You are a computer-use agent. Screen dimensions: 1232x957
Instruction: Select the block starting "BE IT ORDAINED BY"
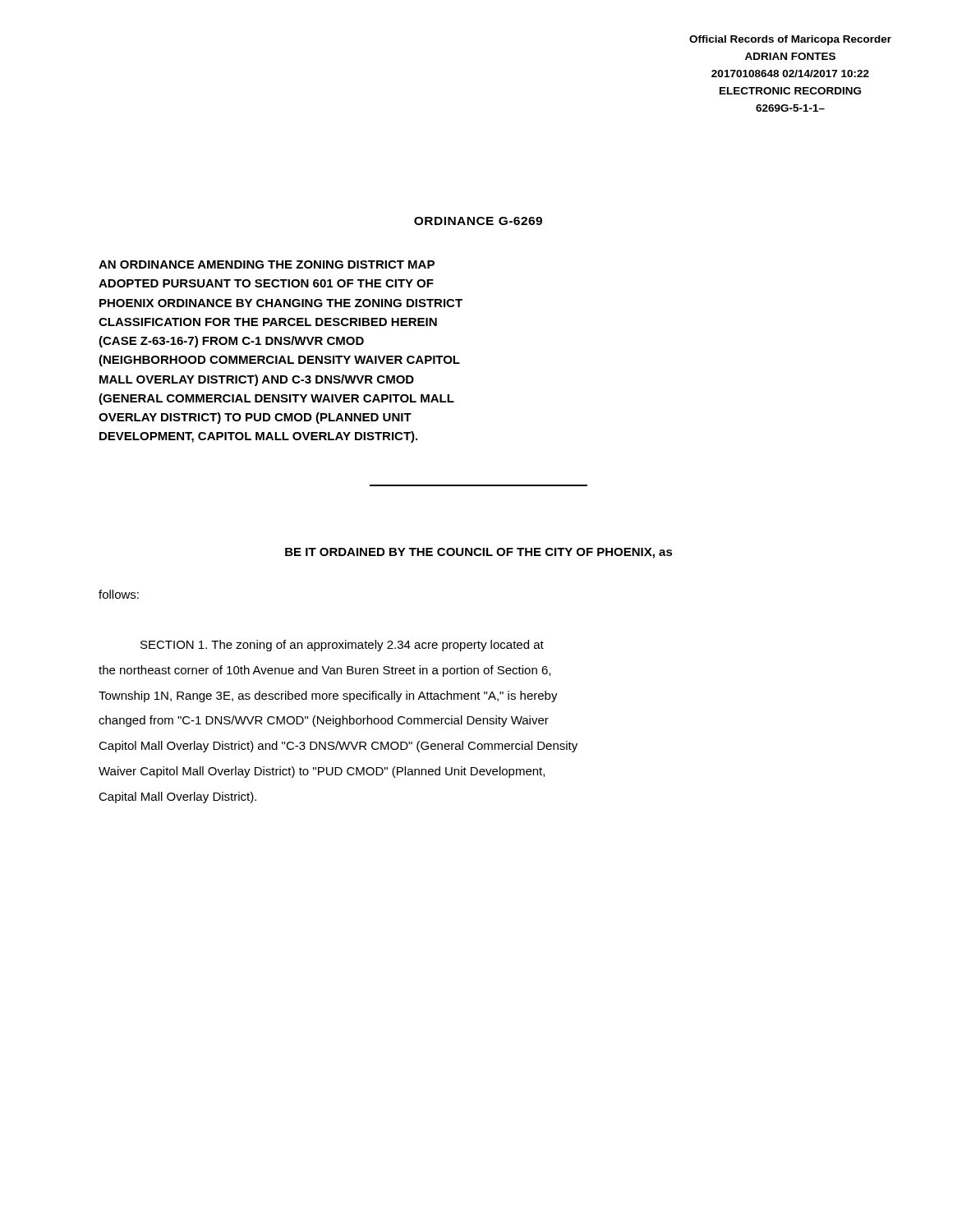coord(478,552)
